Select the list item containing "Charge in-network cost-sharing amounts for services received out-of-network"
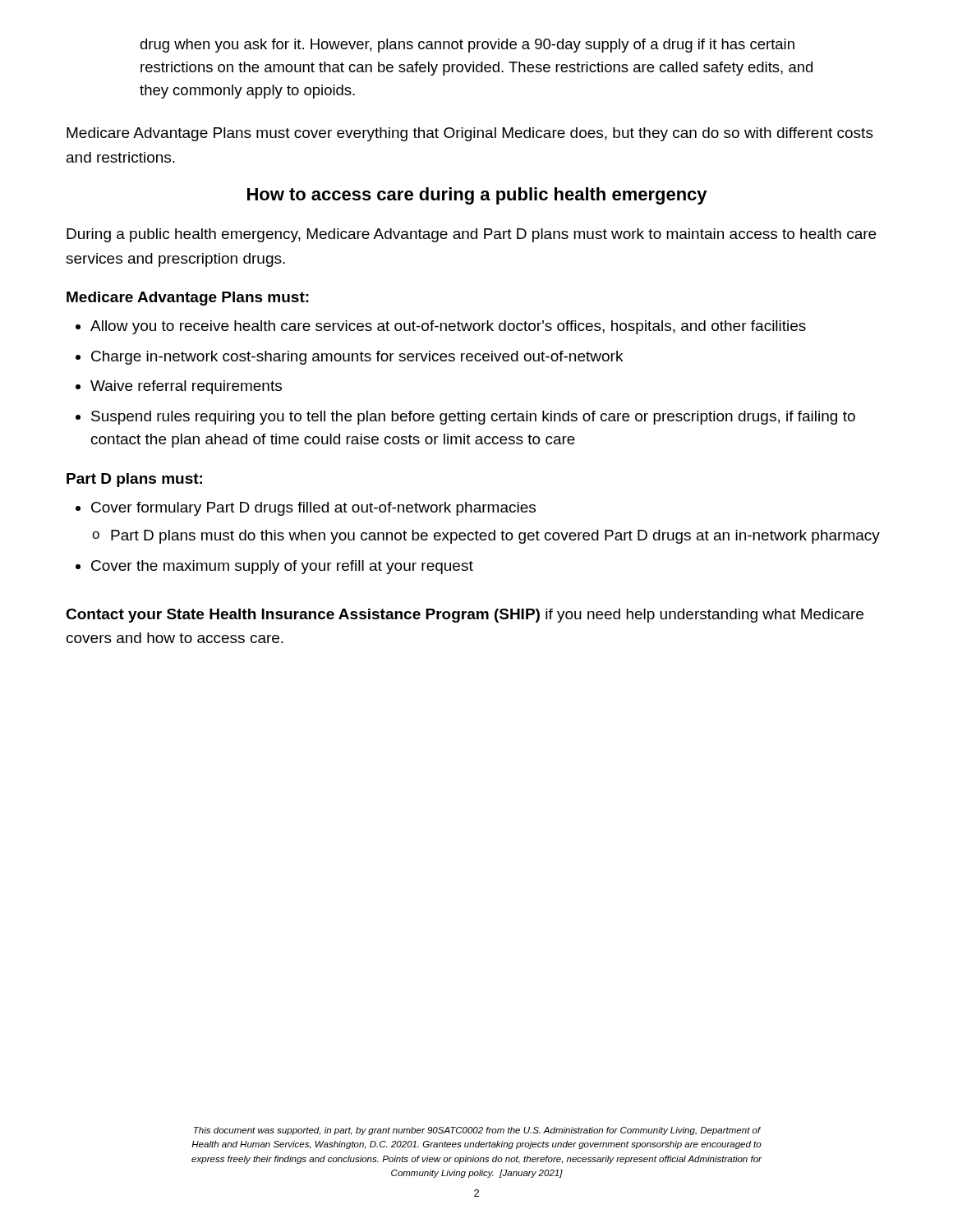Viewport: 953px width, 1232px height. point(489,356)
